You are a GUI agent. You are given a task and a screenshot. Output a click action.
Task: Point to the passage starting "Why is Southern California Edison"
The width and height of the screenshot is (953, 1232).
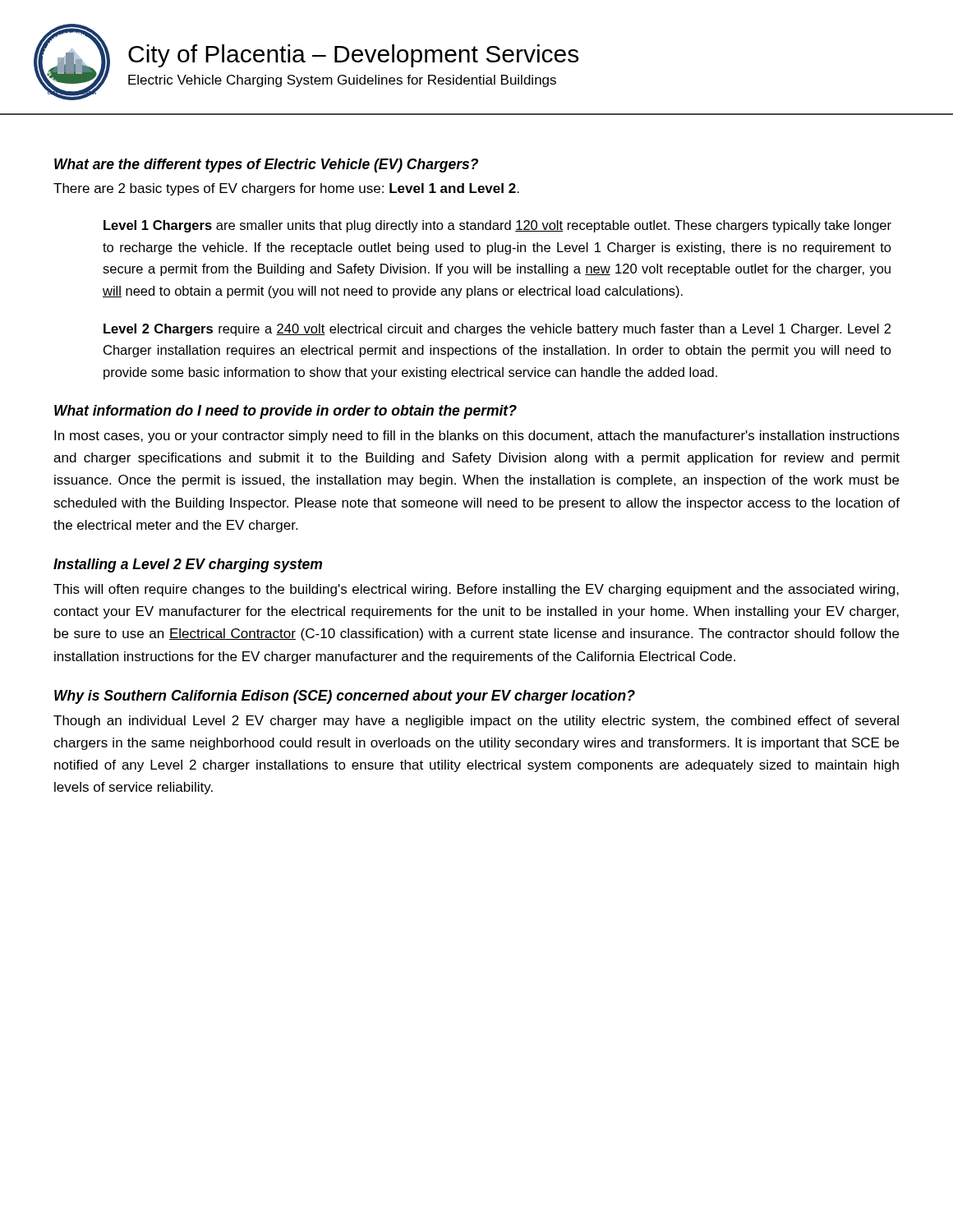[x=476, y=696]
